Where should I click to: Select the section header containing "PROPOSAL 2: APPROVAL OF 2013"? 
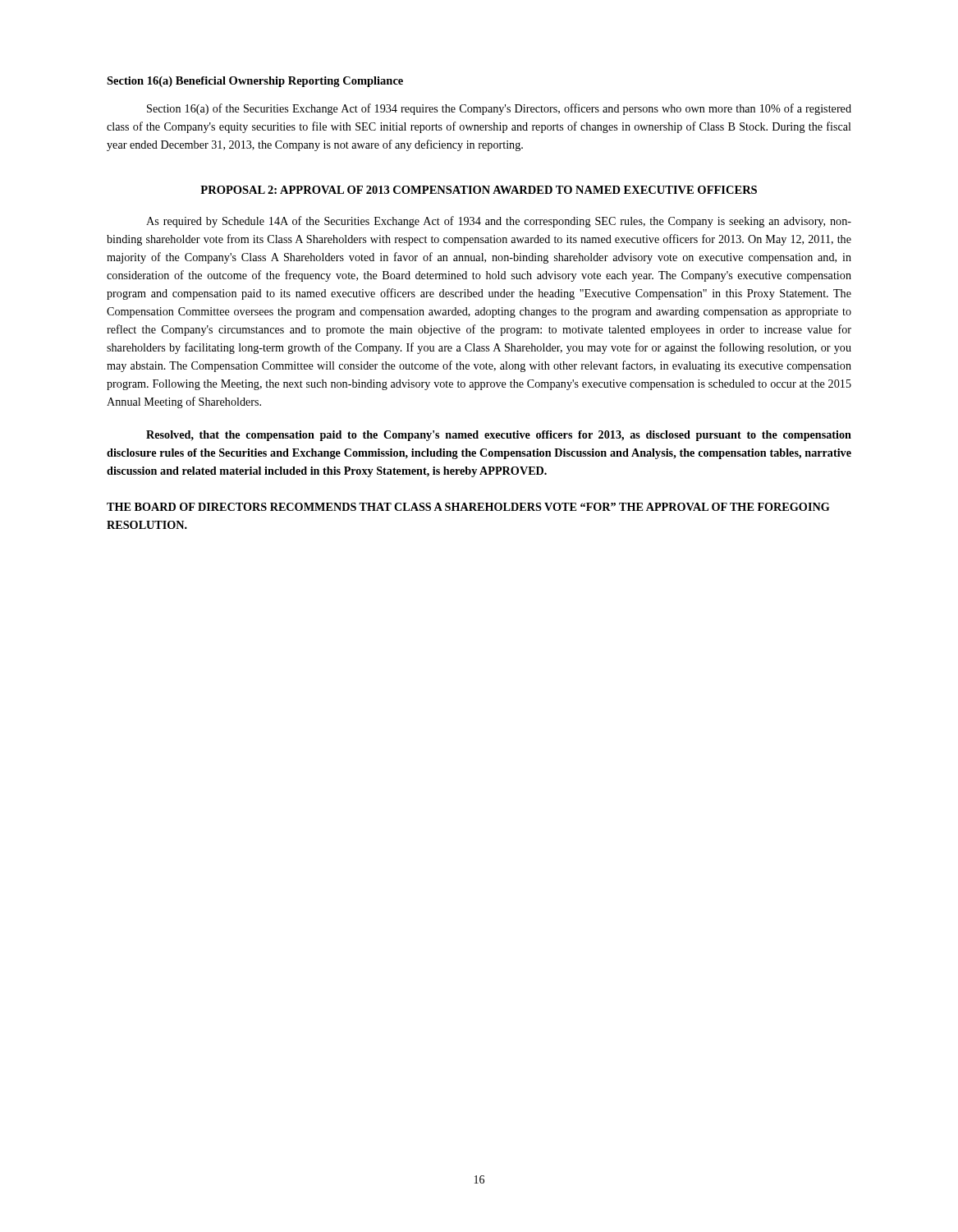tap(479, 190)
